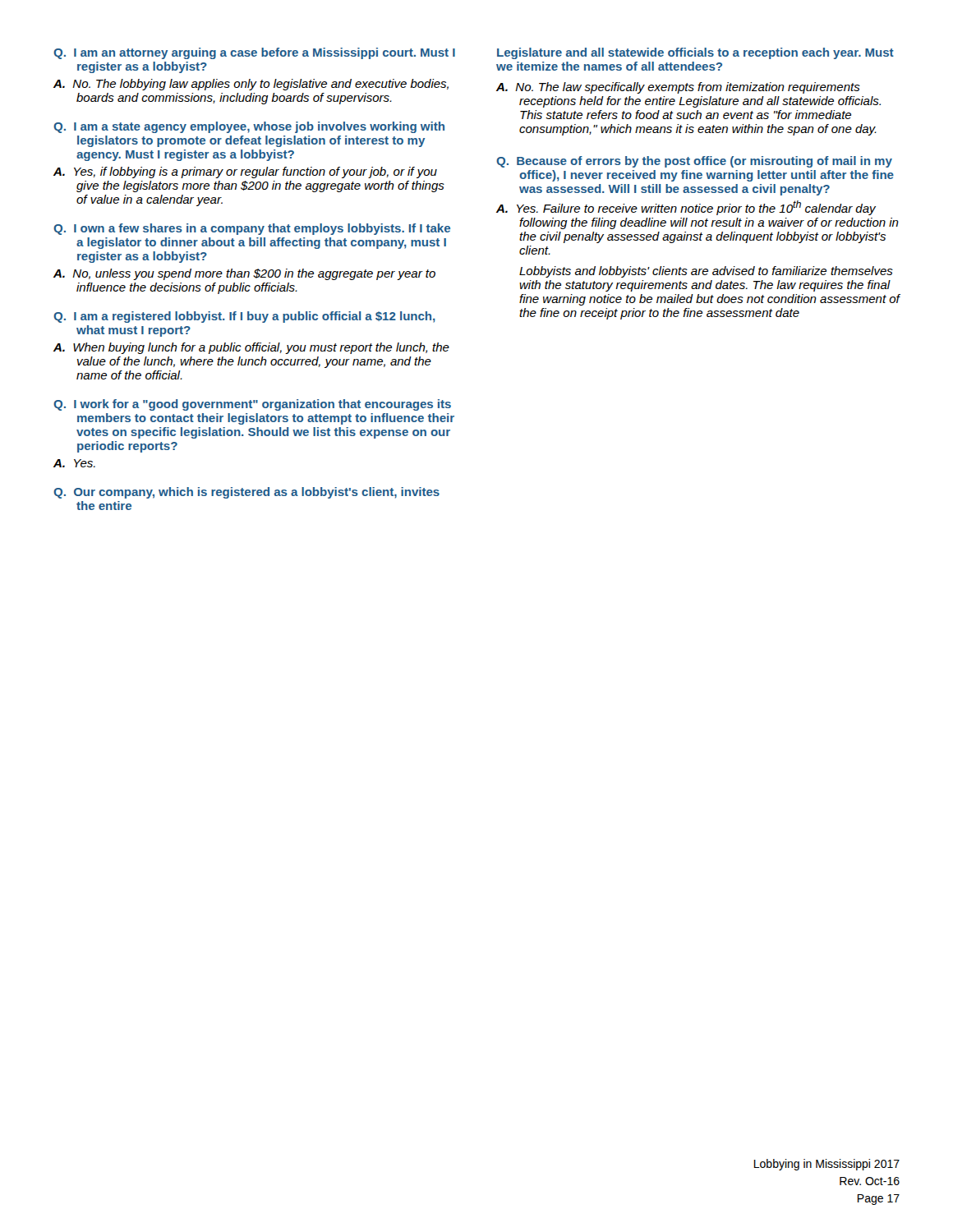Find the list item with the text "A. Yes. Failure to receive written notice"
The image size is (953, 1232).
[697, 228]
